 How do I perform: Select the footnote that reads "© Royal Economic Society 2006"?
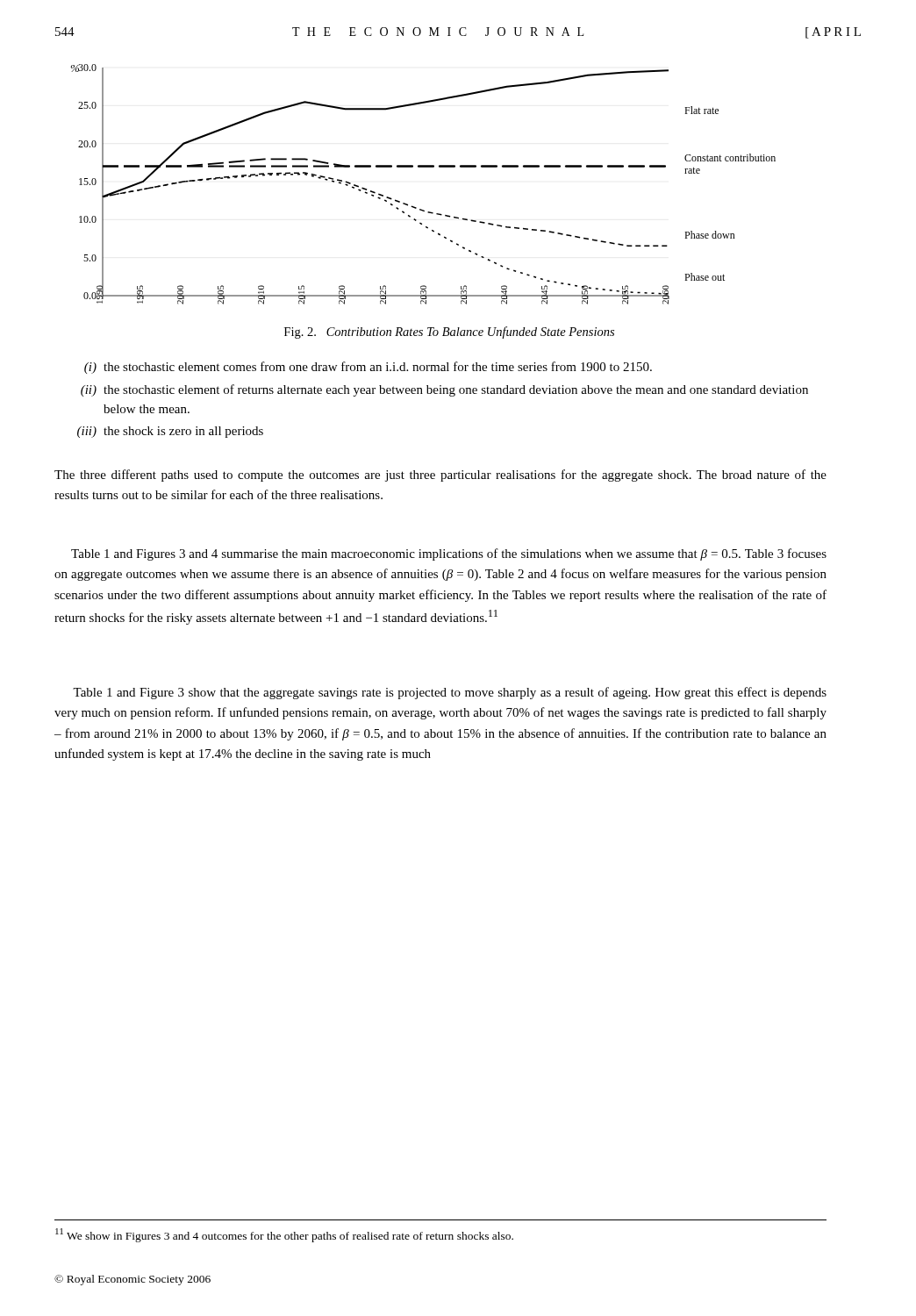click(x=133, y=1279)
